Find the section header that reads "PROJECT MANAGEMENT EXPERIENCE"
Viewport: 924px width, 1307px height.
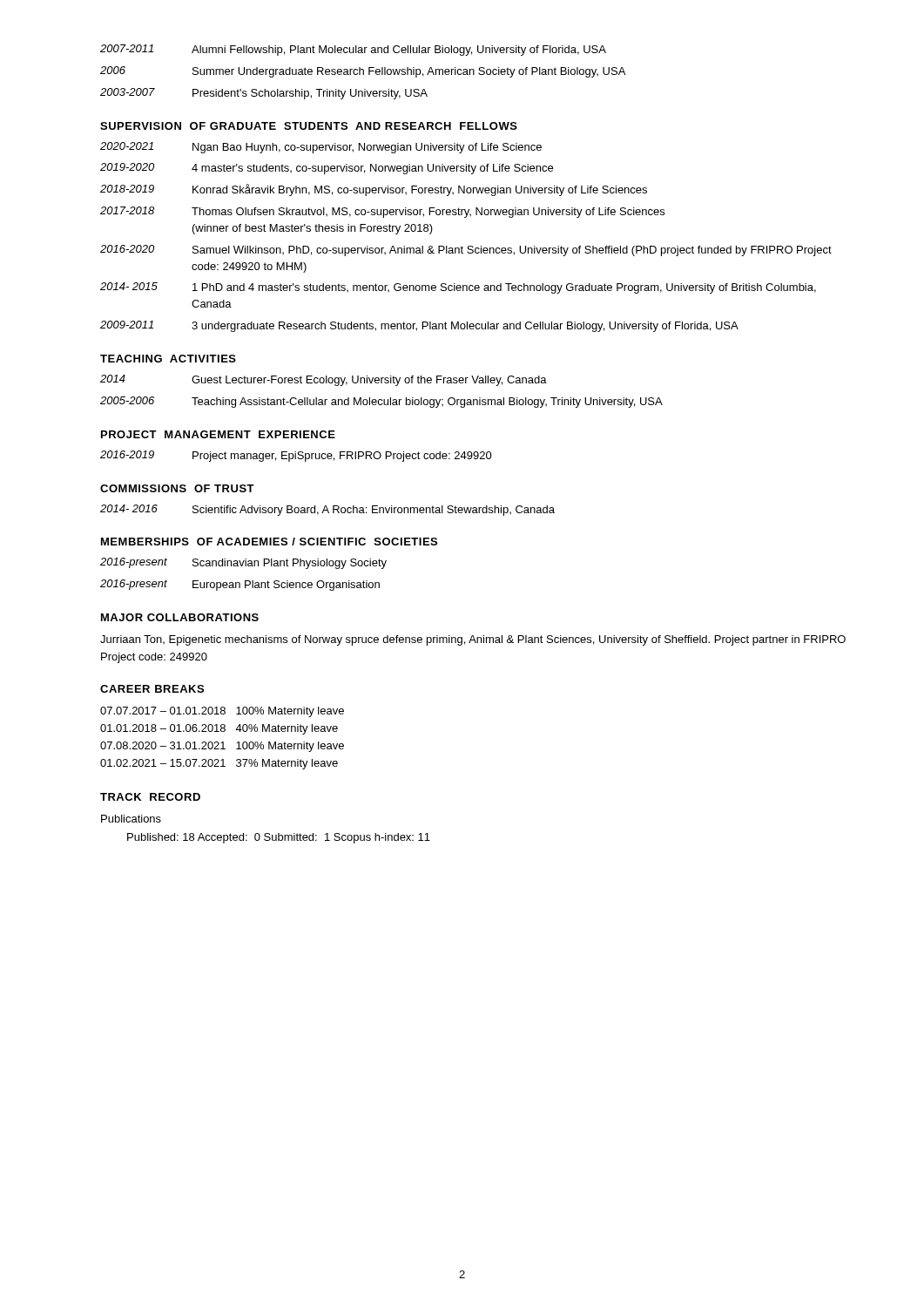[x=218, y=434]
